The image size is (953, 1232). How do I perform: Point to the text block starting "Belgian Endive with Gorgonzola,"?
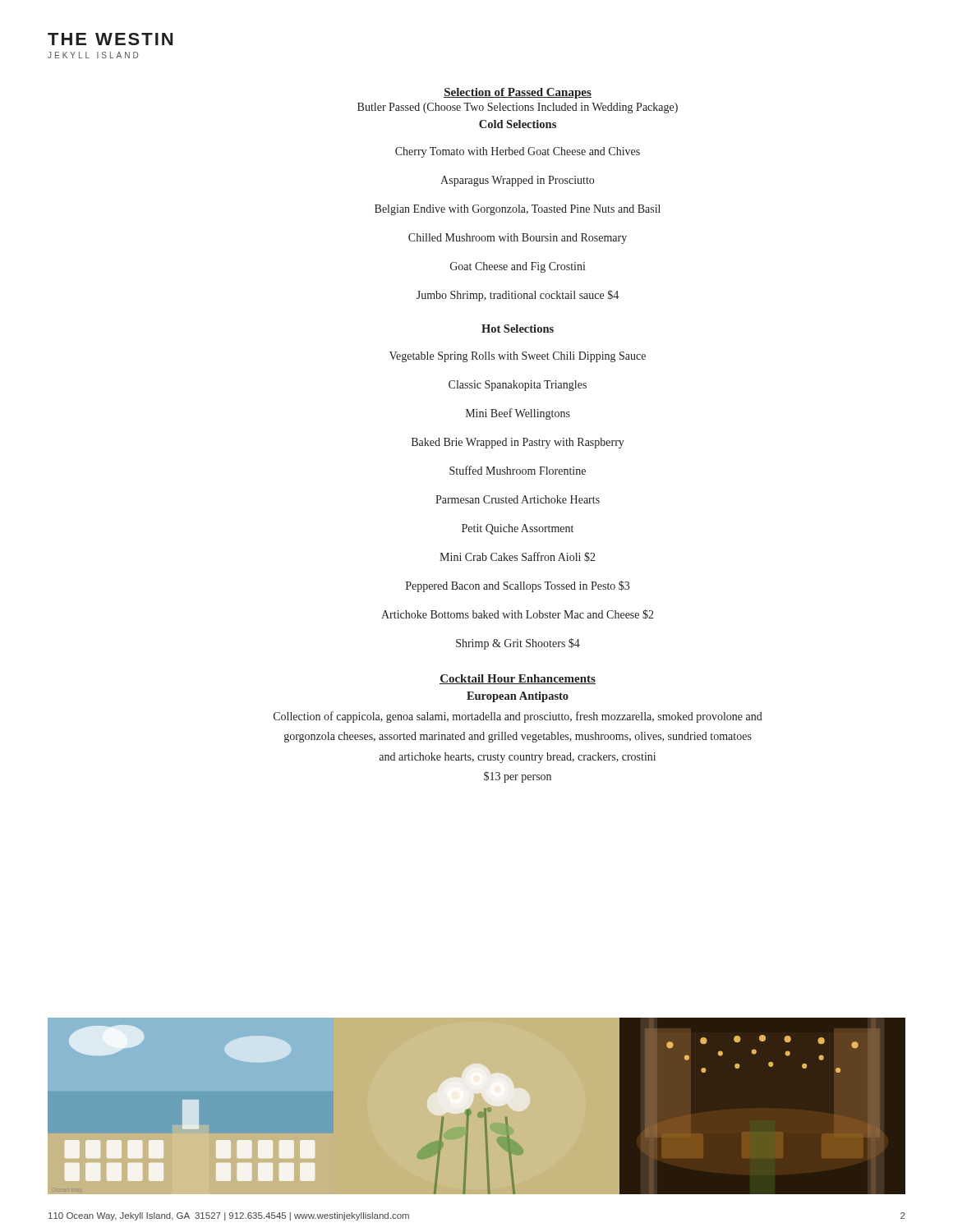point(518,209)
